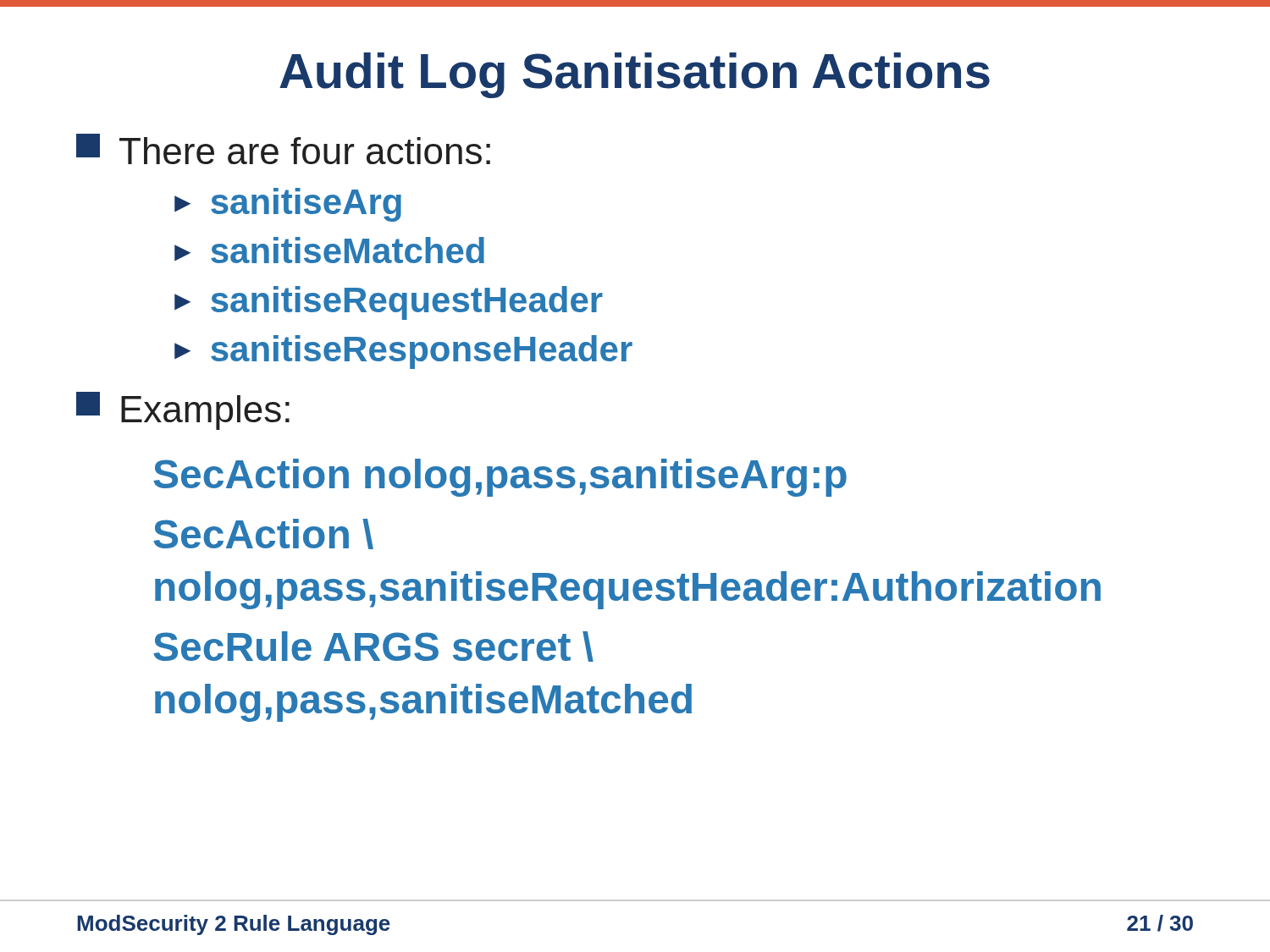Navigate to the region starting "SecAction nolog,pass,sanitiseArg:p"
Screen dimensions: 952x1270
coord(673,475)
